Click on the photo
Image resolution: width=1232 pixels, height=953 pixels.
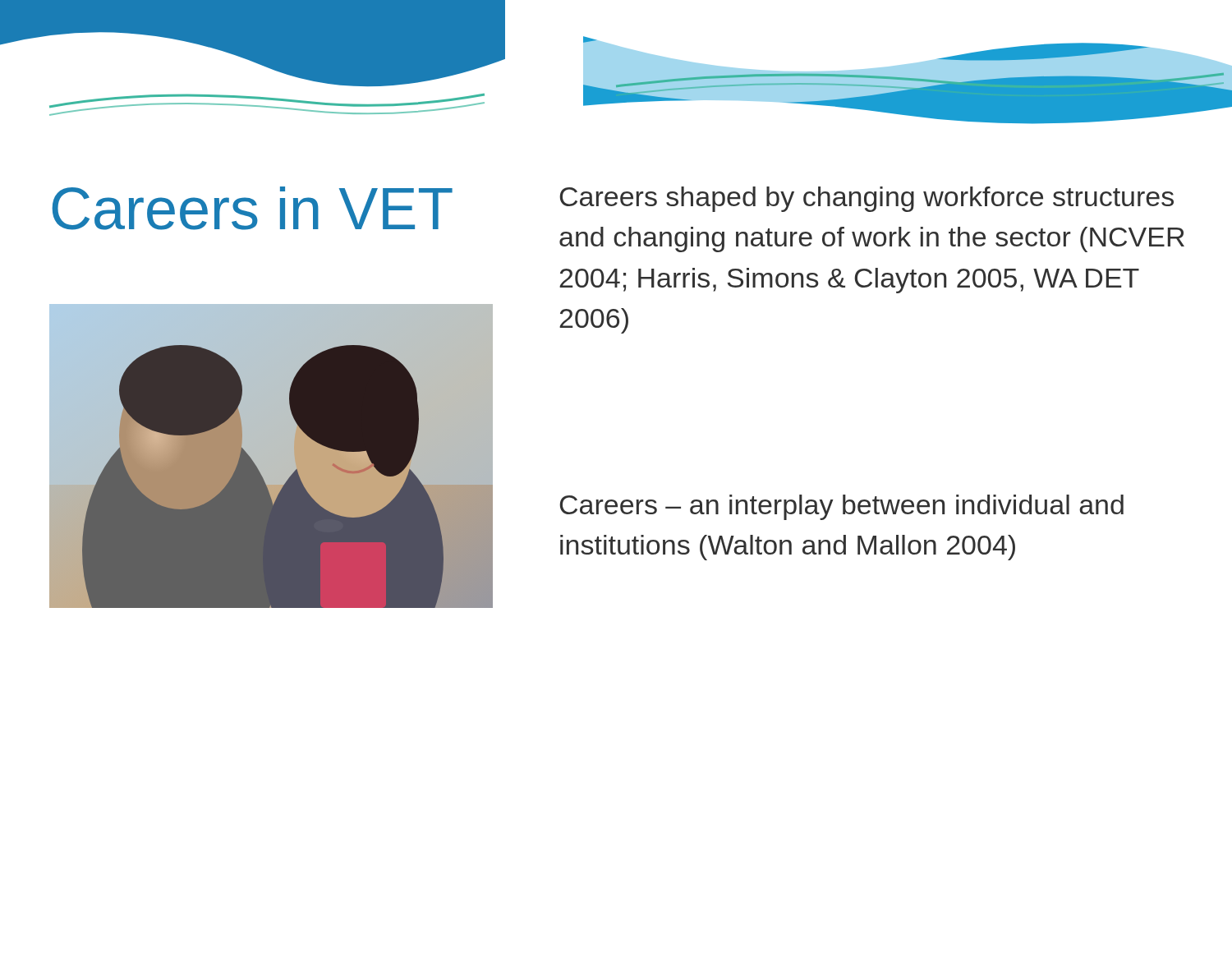pos(271,456)
